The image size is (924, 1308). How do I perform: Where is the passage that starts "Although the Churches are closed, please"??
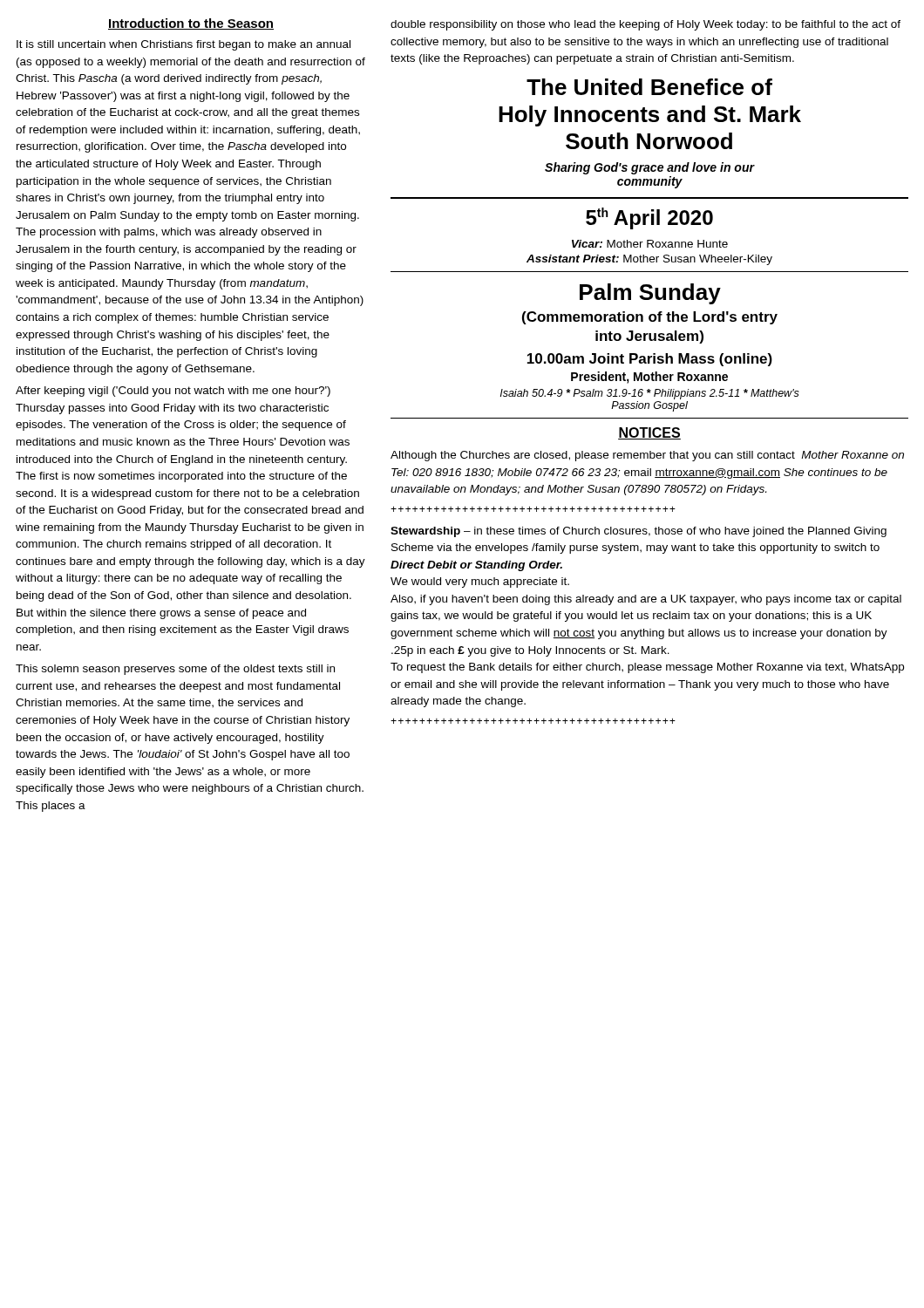[x=649, y=472]
